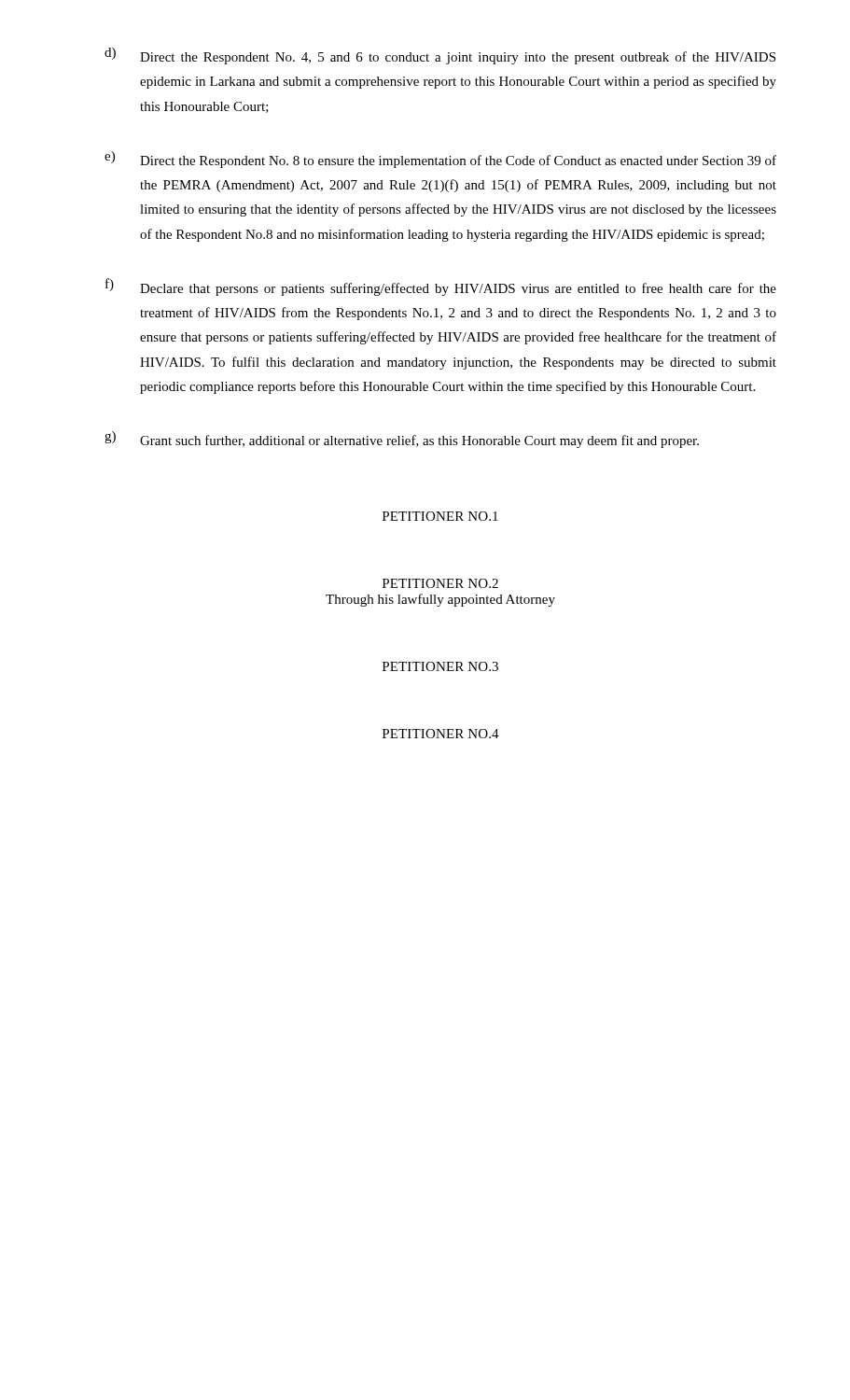The image size is (850, 1400).
Task: Where does it say "PETITIONER NO.1"?
Action: point(440,517)
